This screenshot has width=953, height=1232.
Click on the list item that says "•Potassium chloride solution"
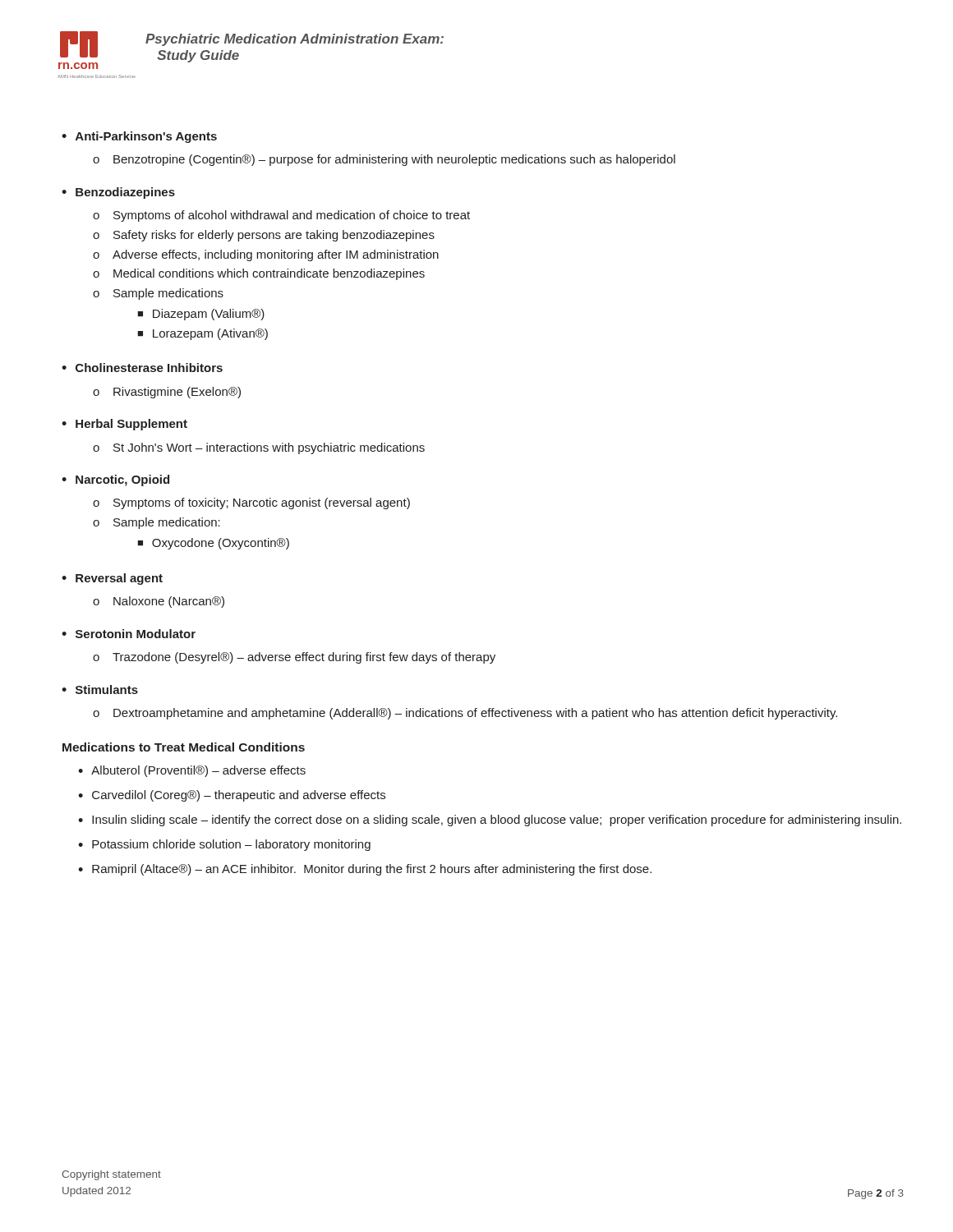[224, 845]
